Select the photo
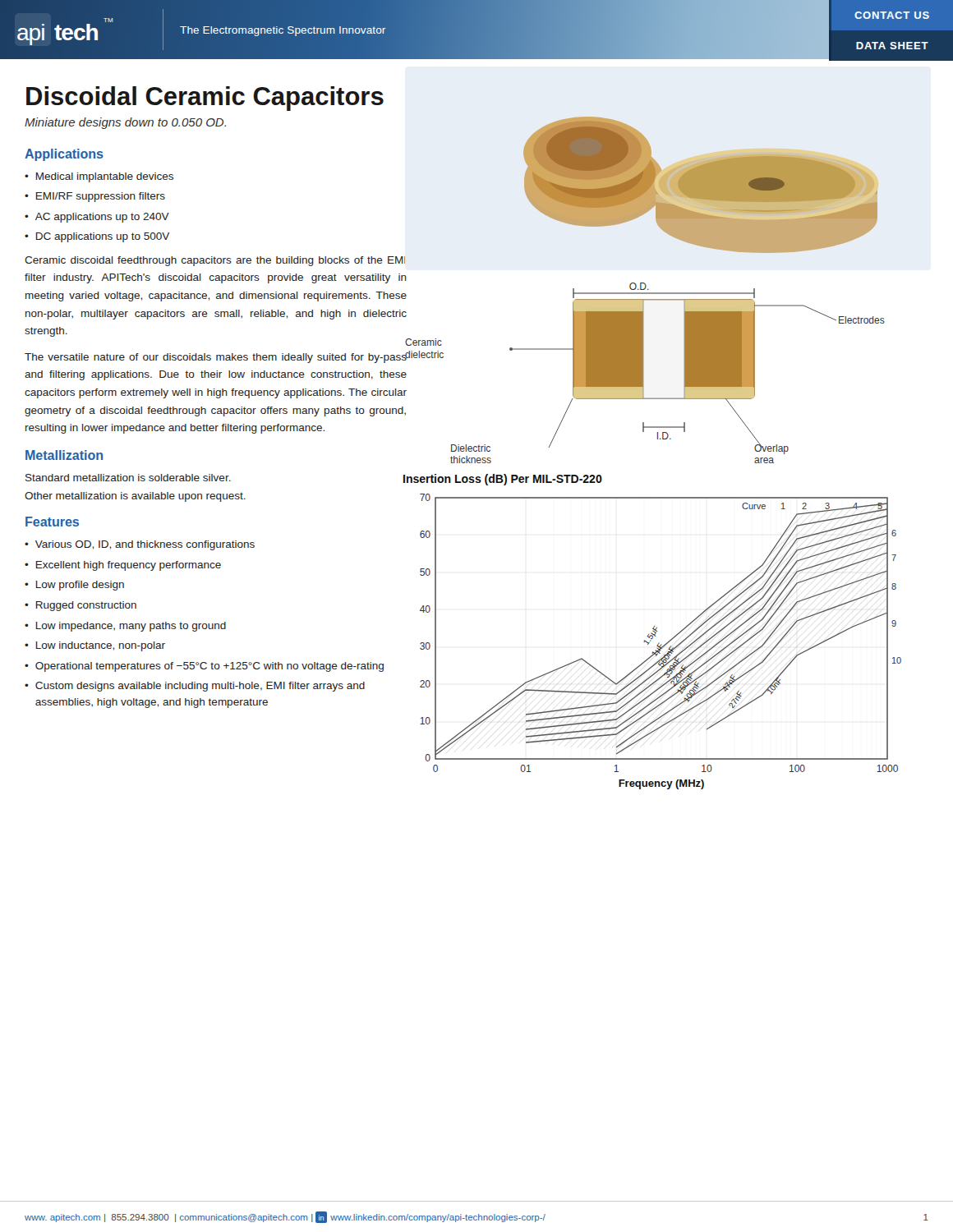The image size is (953, 1232). pyautogui.click(x=667, y=168)
